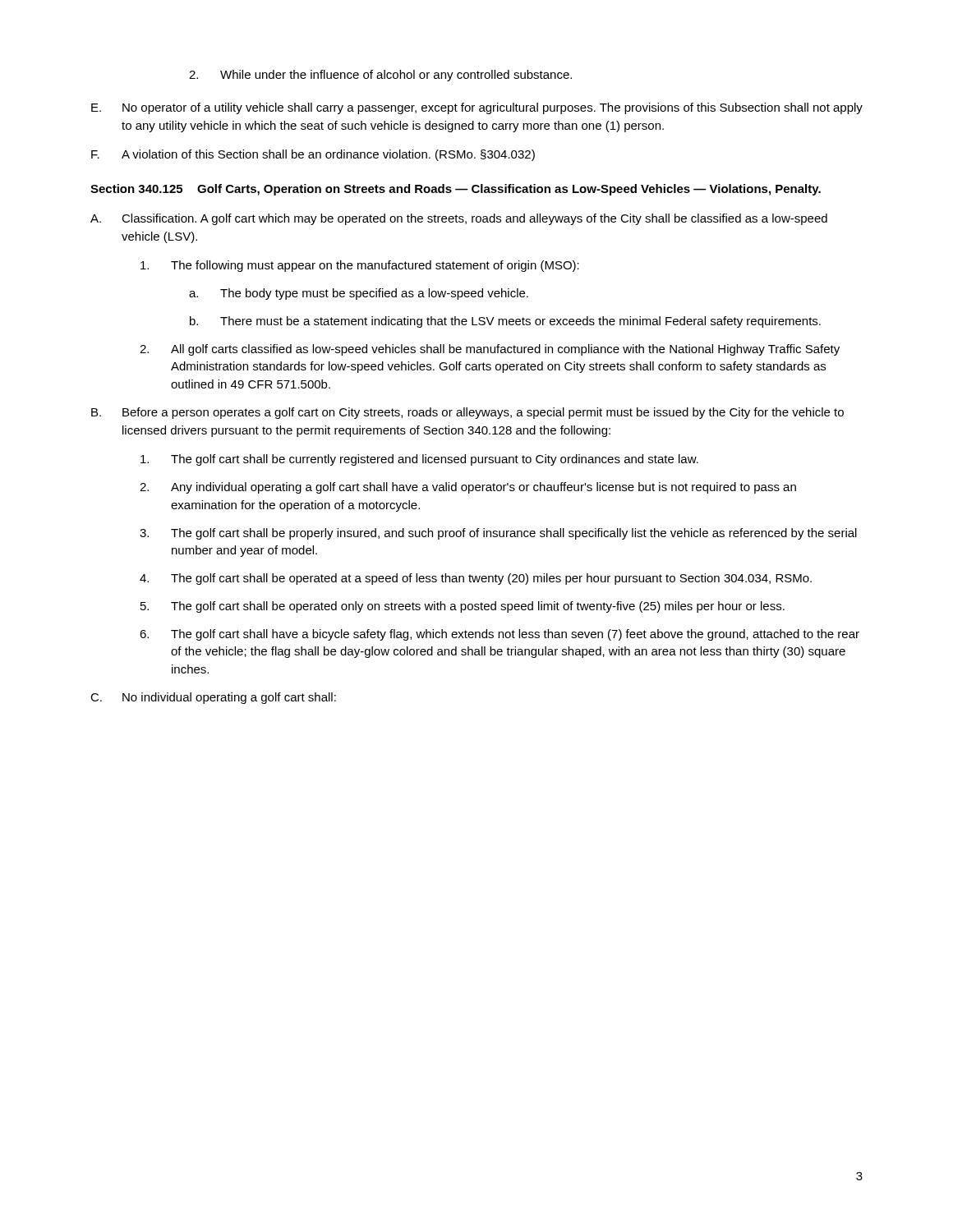The width and height of the screenshot is (953, 1232).
Task: Navigate to the region starting "4. The golf cart shall be operated at"
Action: [x=501, y=578]
